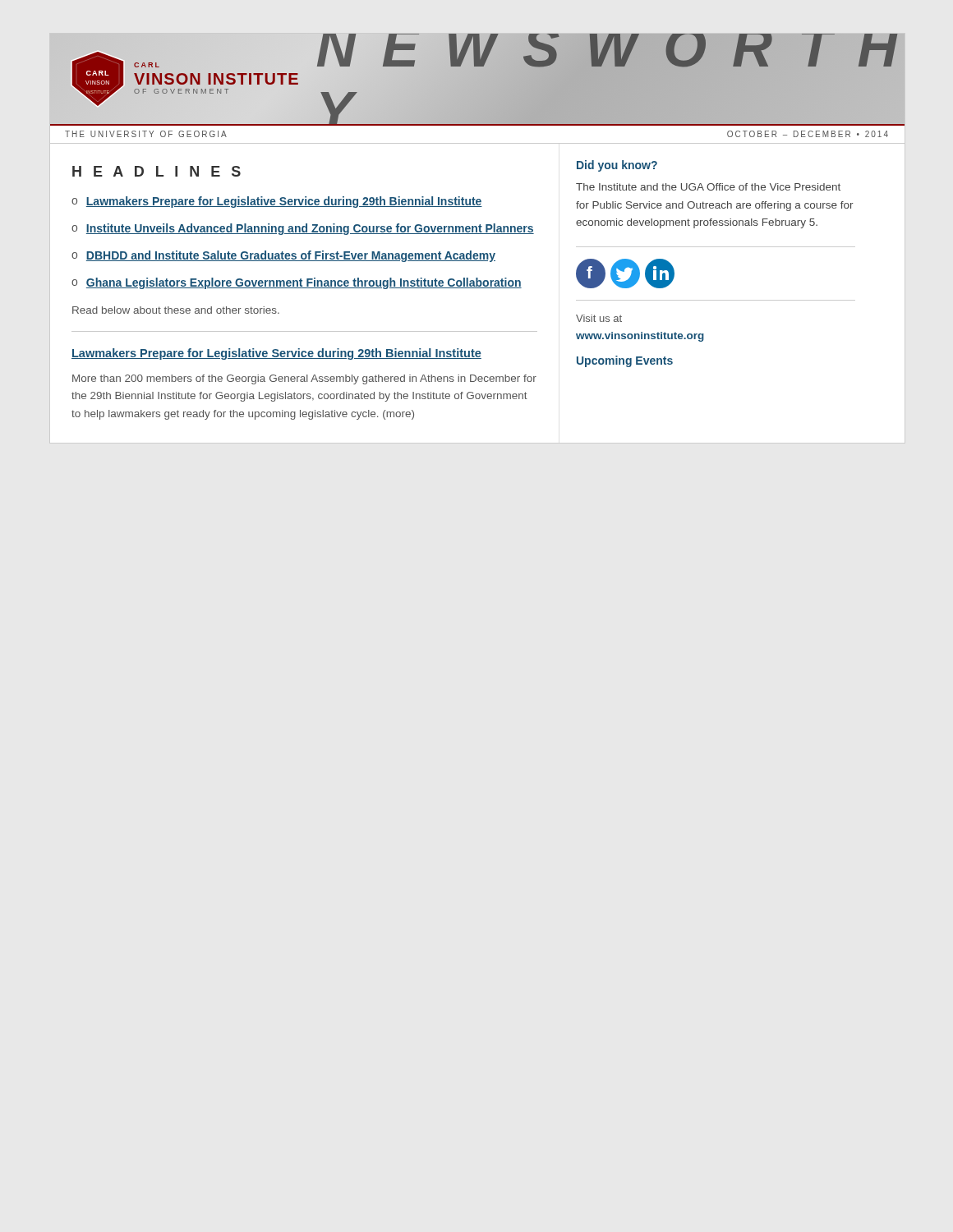953x1232 pixels.
Task: Click the section header that begins "H E A D L I N"
Action: tap(158, 172)
